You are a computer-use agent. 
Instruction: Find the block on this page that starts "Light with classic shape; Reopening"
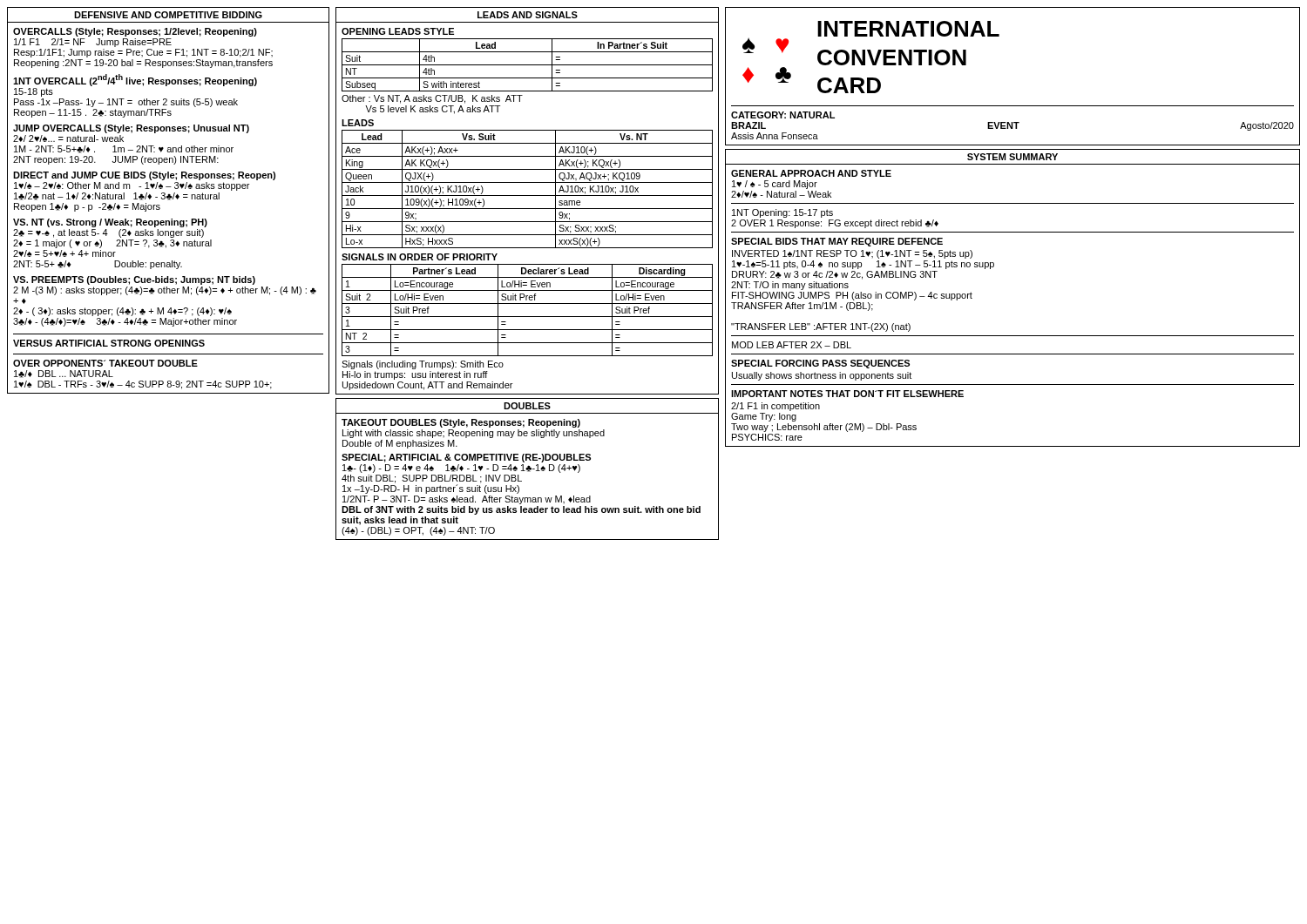point(473,433)
